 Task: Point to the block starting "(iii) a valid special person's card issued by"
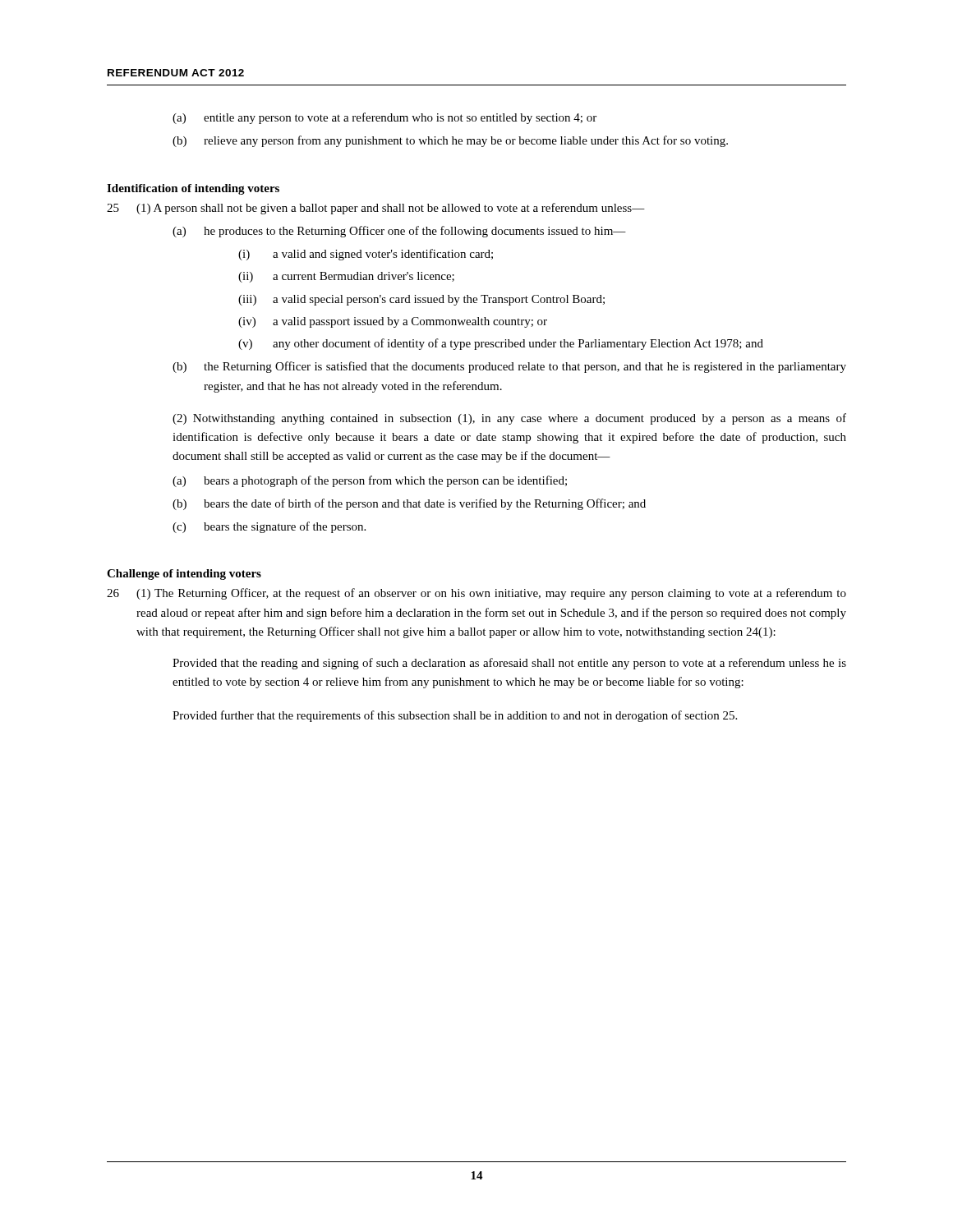[542, 299]
